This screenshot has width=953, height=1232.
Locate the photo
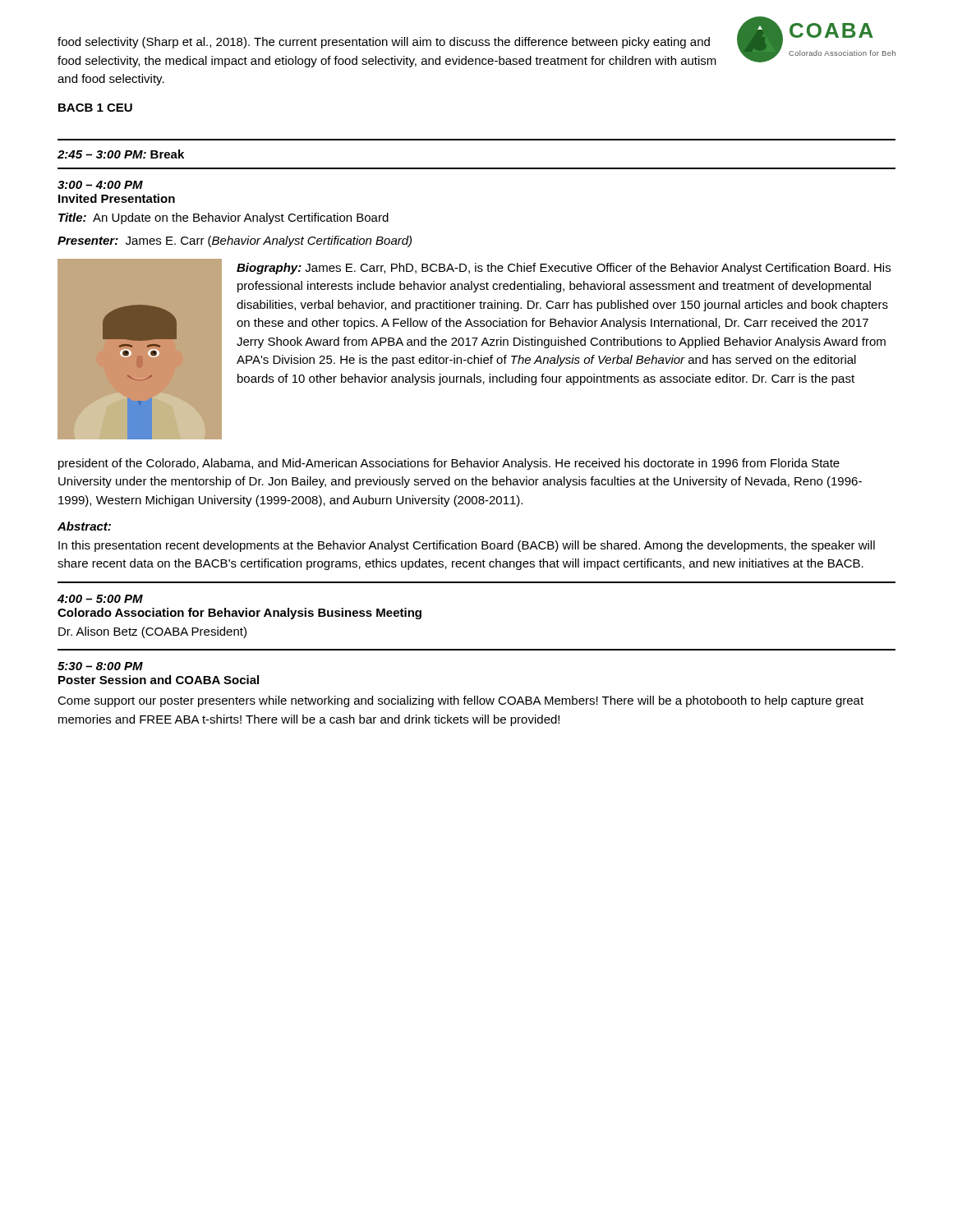[x=140, y=350]
